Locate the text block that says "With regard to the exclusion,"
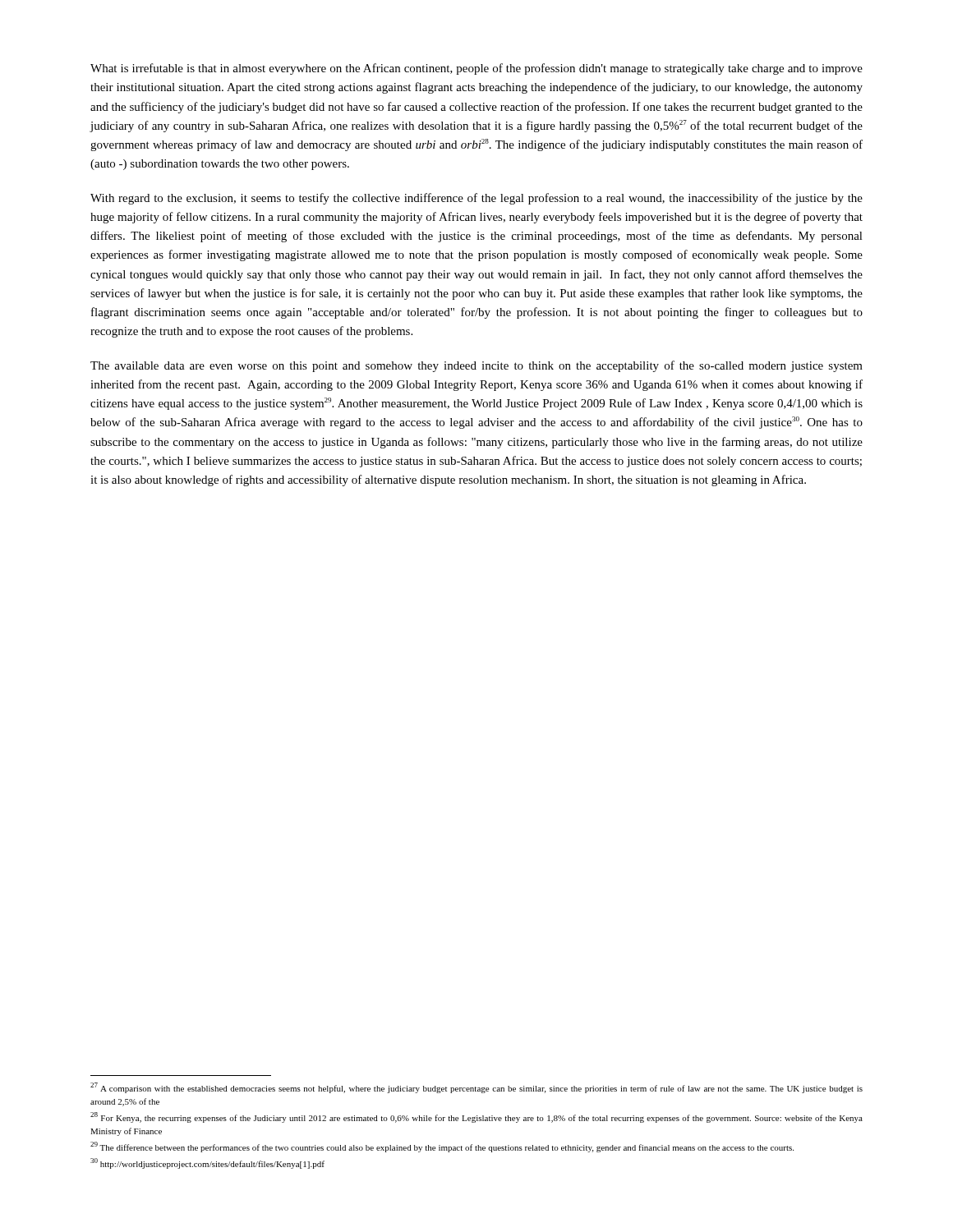This screenshot has height=1232, width=953. (476, 264)
